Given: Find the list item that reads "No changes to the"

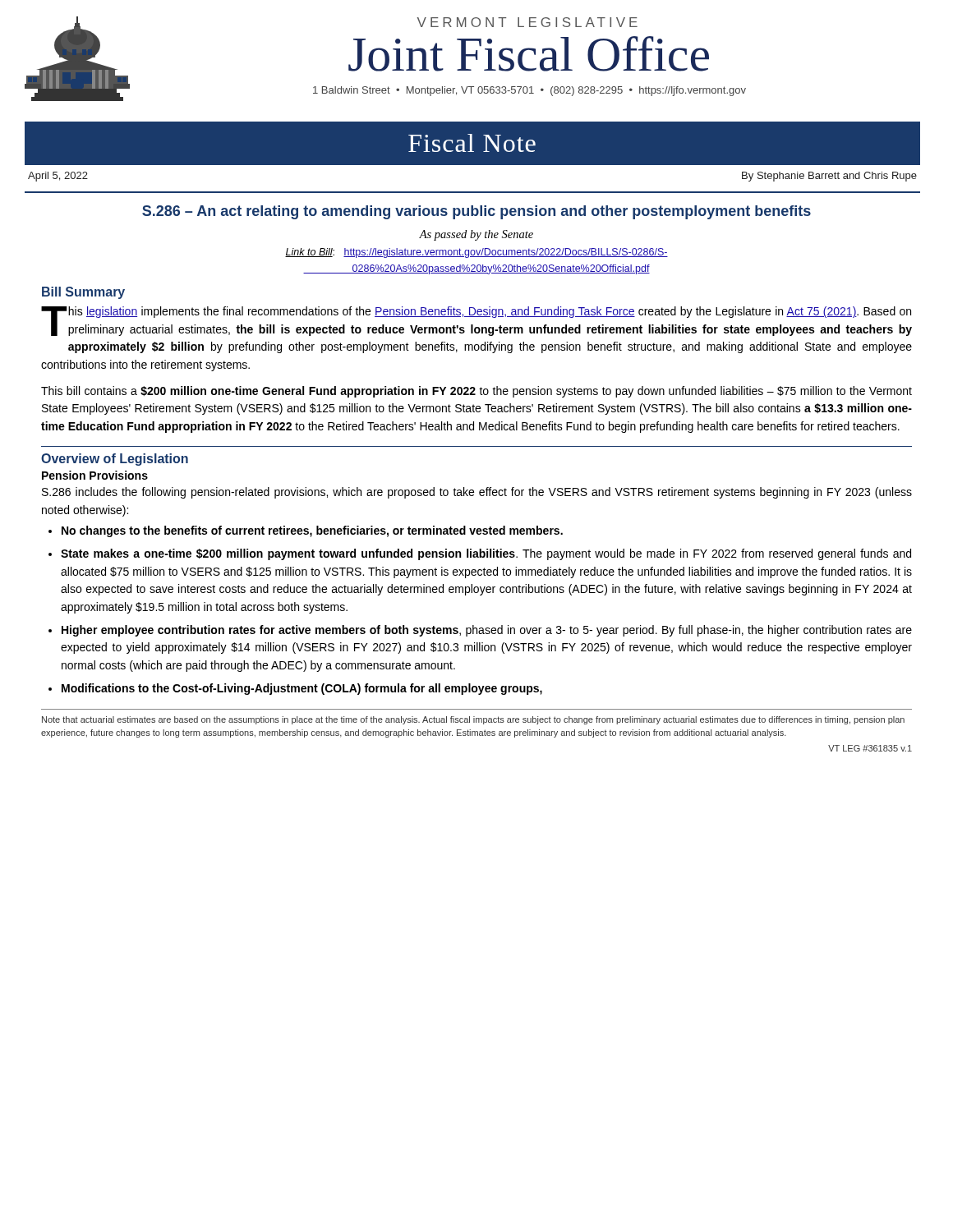Looking at the screenshot, I should click(x=312, y=531).
